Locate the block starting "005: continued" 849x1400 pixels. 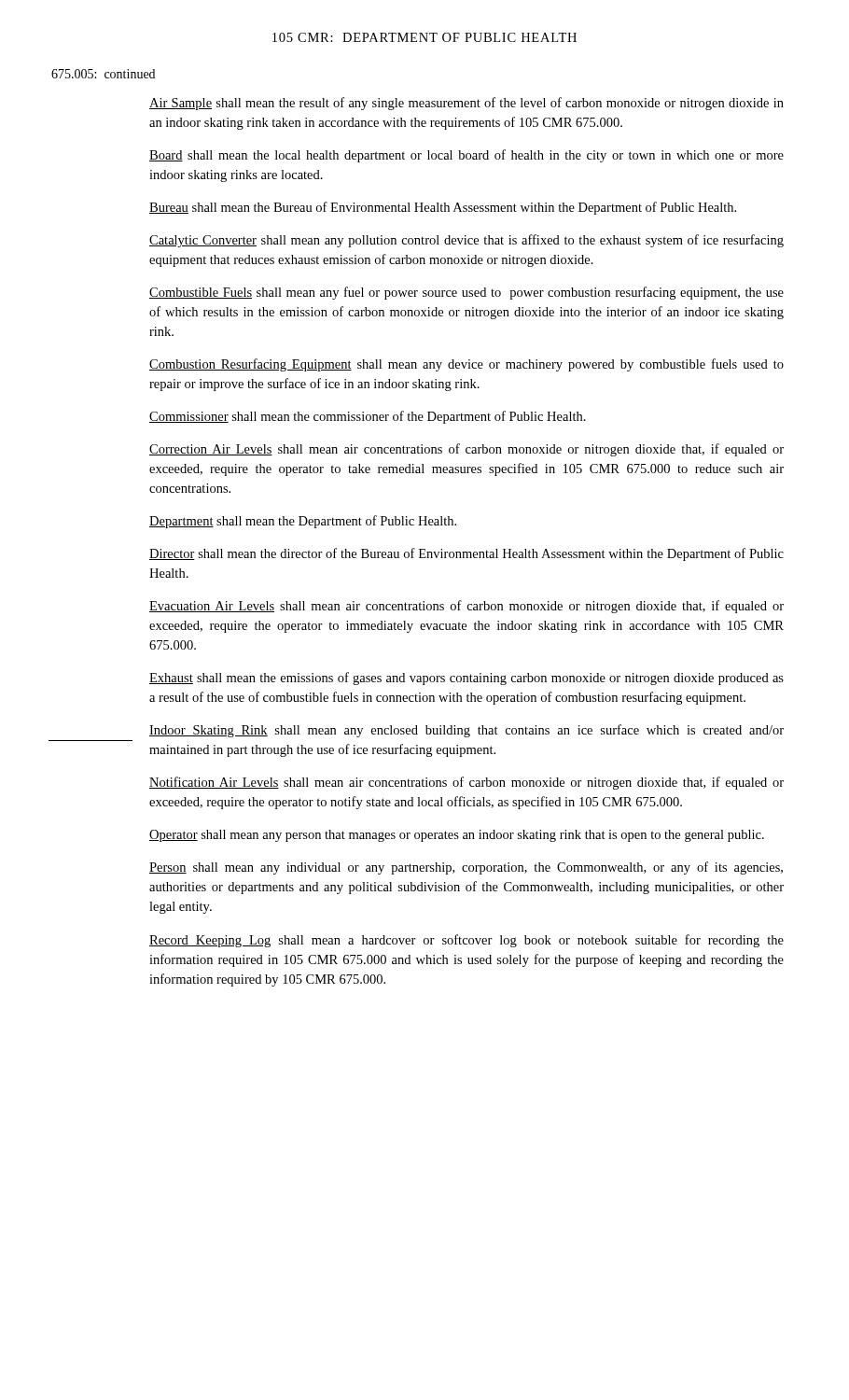pyautogui.click(x=103, y=74)
